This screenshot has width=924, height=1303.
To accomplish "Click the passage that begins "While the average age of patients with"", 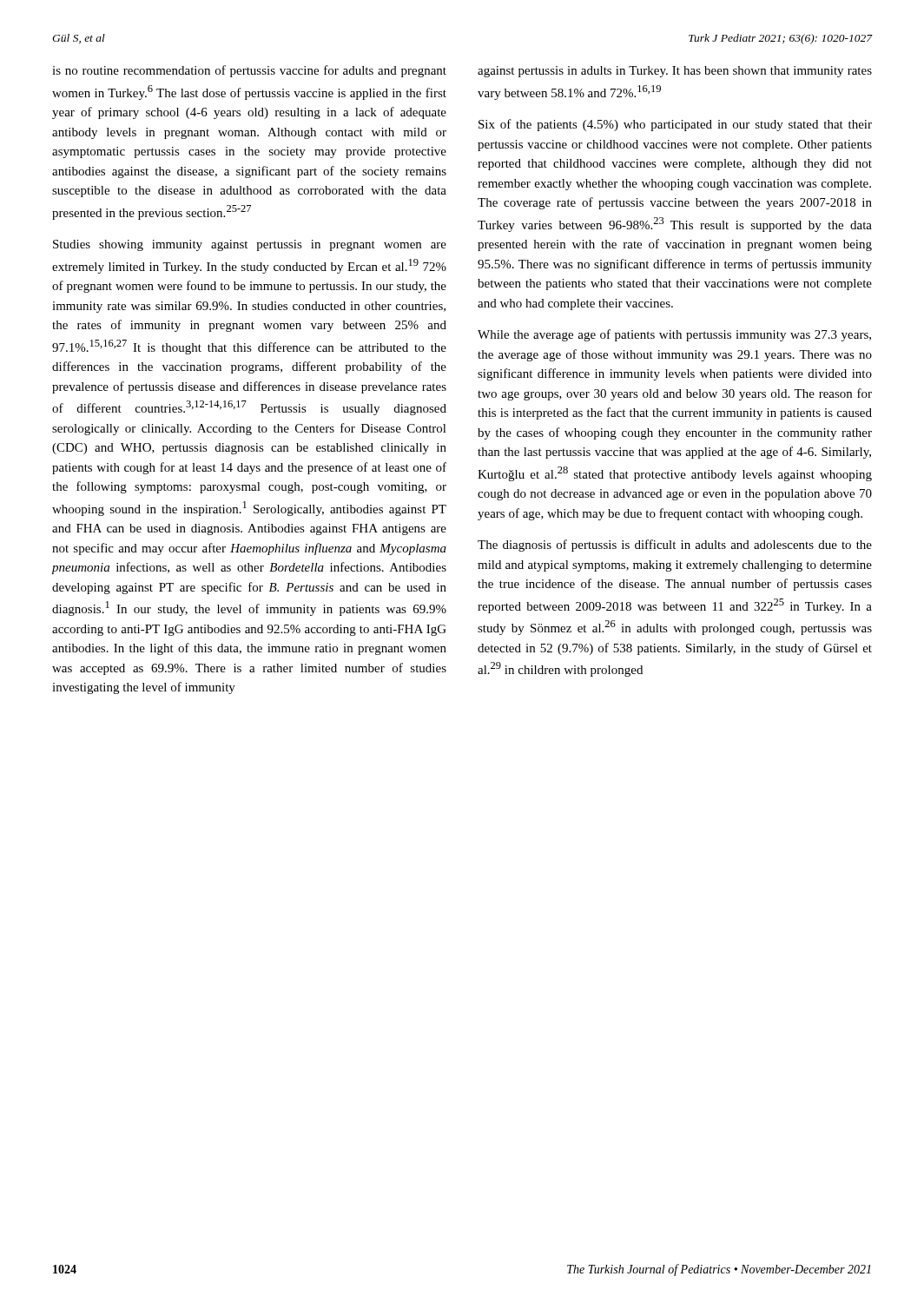I will click(675, 424).
